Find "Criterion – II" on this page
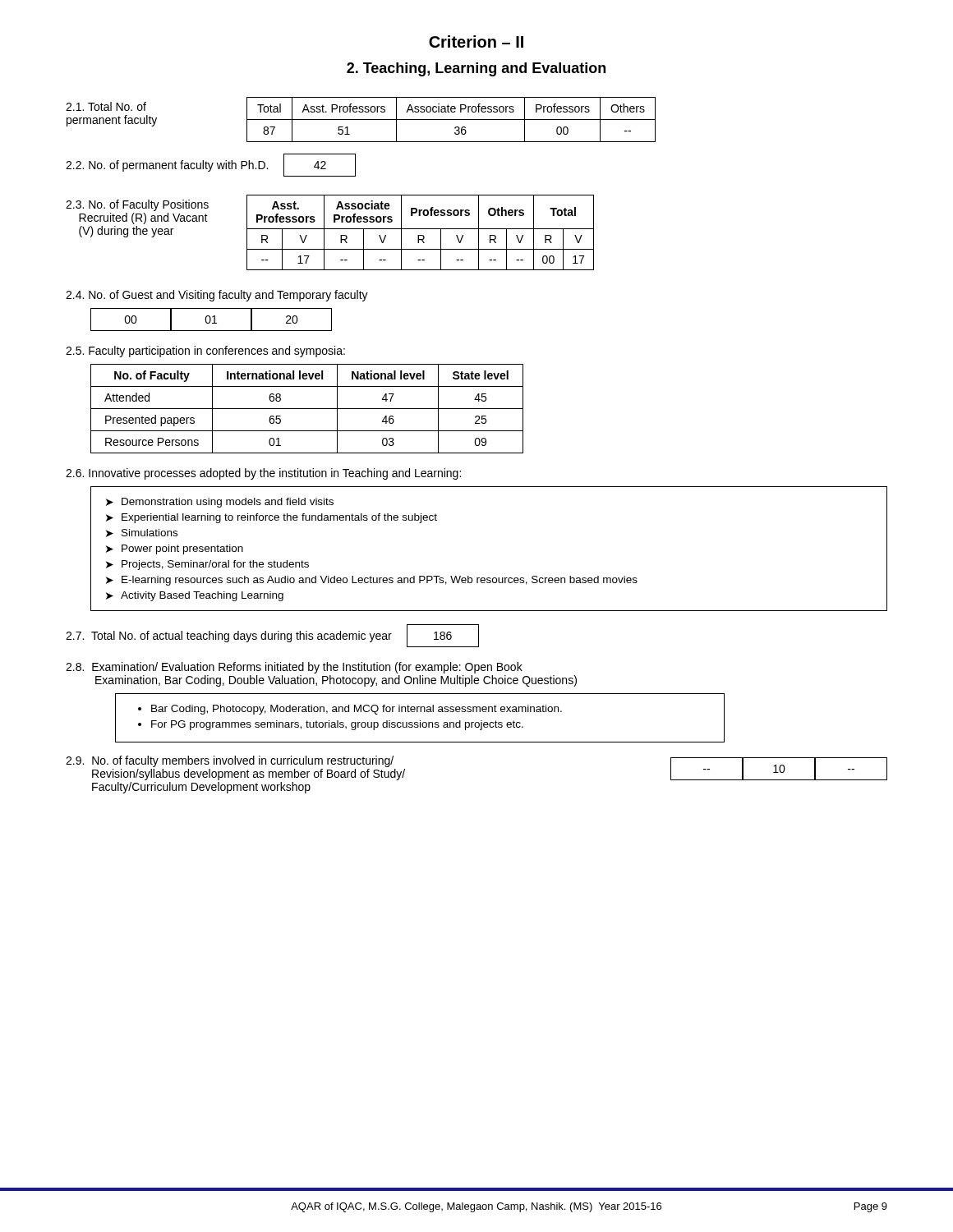Image resolution: width=953 pixels, height=1232 pixels. tap(476, 42)
